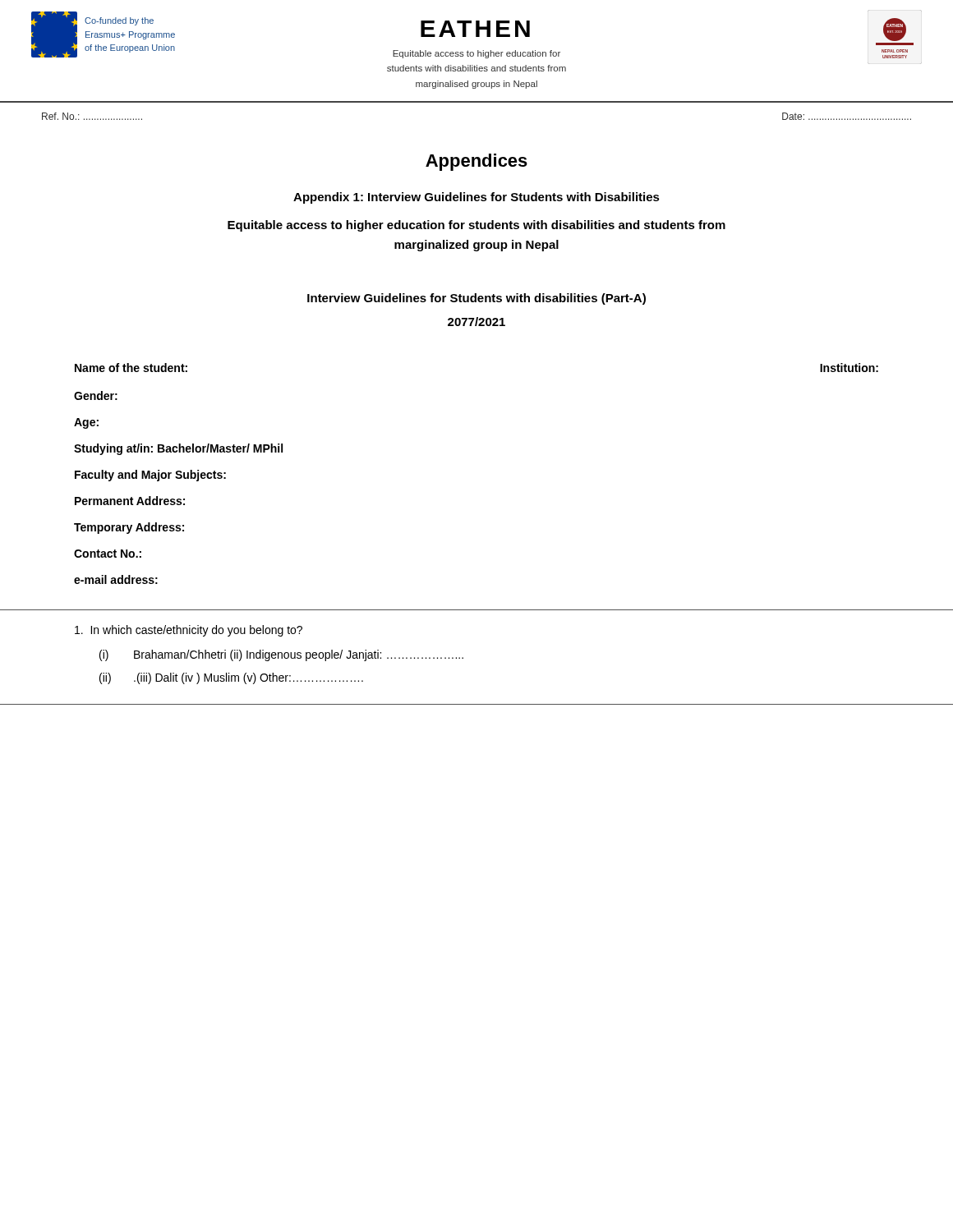Navigate to the passage starting "Contact No.:"
Screen dimensions: 1232x953
coord(108,554)
